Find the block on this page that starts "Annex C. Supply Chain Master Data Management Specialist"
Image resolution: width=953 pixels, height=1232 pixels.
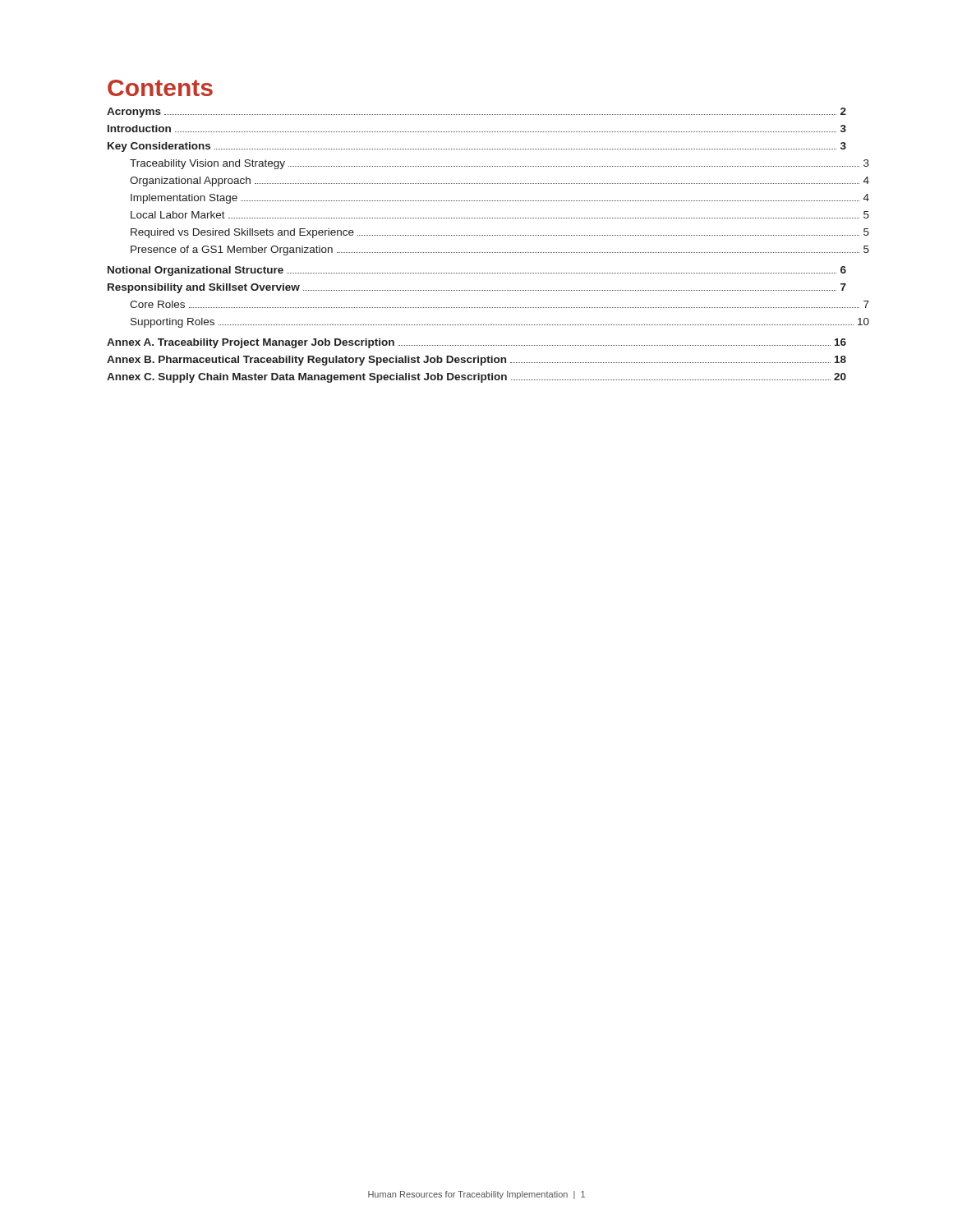[x=476, y=377]
